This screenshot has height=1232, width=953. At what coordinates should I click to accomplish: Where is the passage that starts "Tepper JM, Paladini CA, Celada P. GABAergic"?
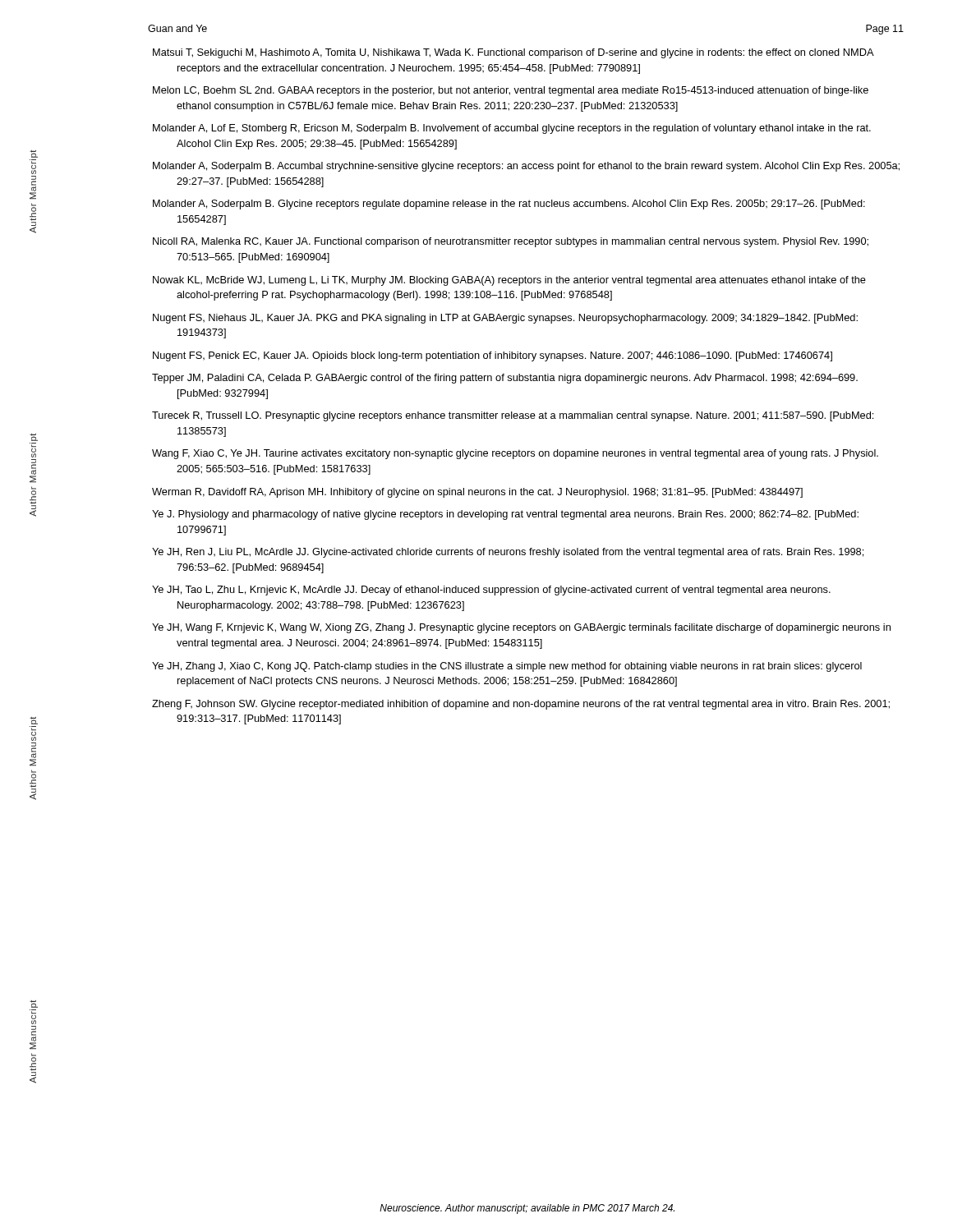[x=505, y=385]
